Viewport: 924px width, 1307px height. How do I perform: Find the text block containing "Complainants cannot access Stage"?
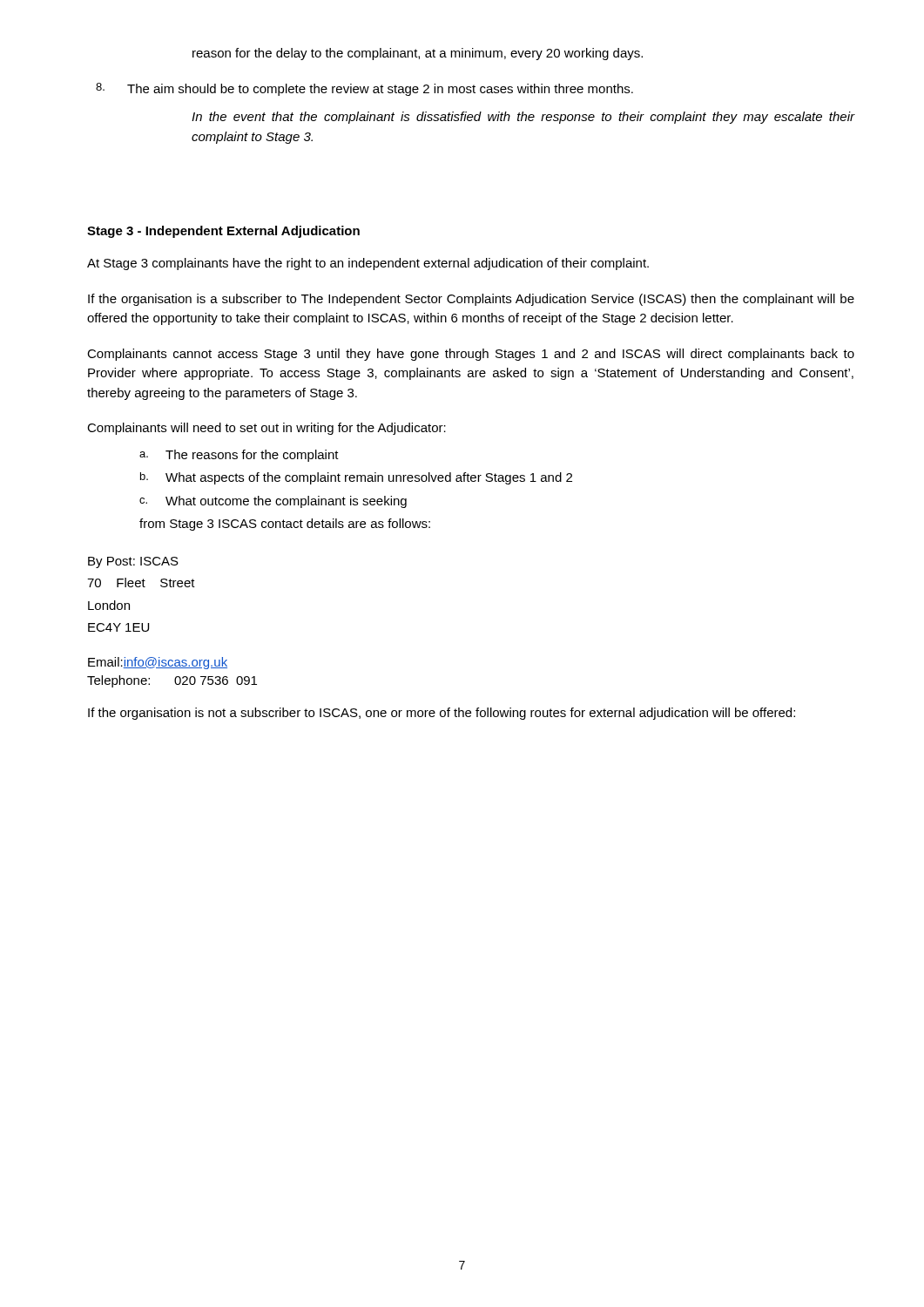coord(471,372)
